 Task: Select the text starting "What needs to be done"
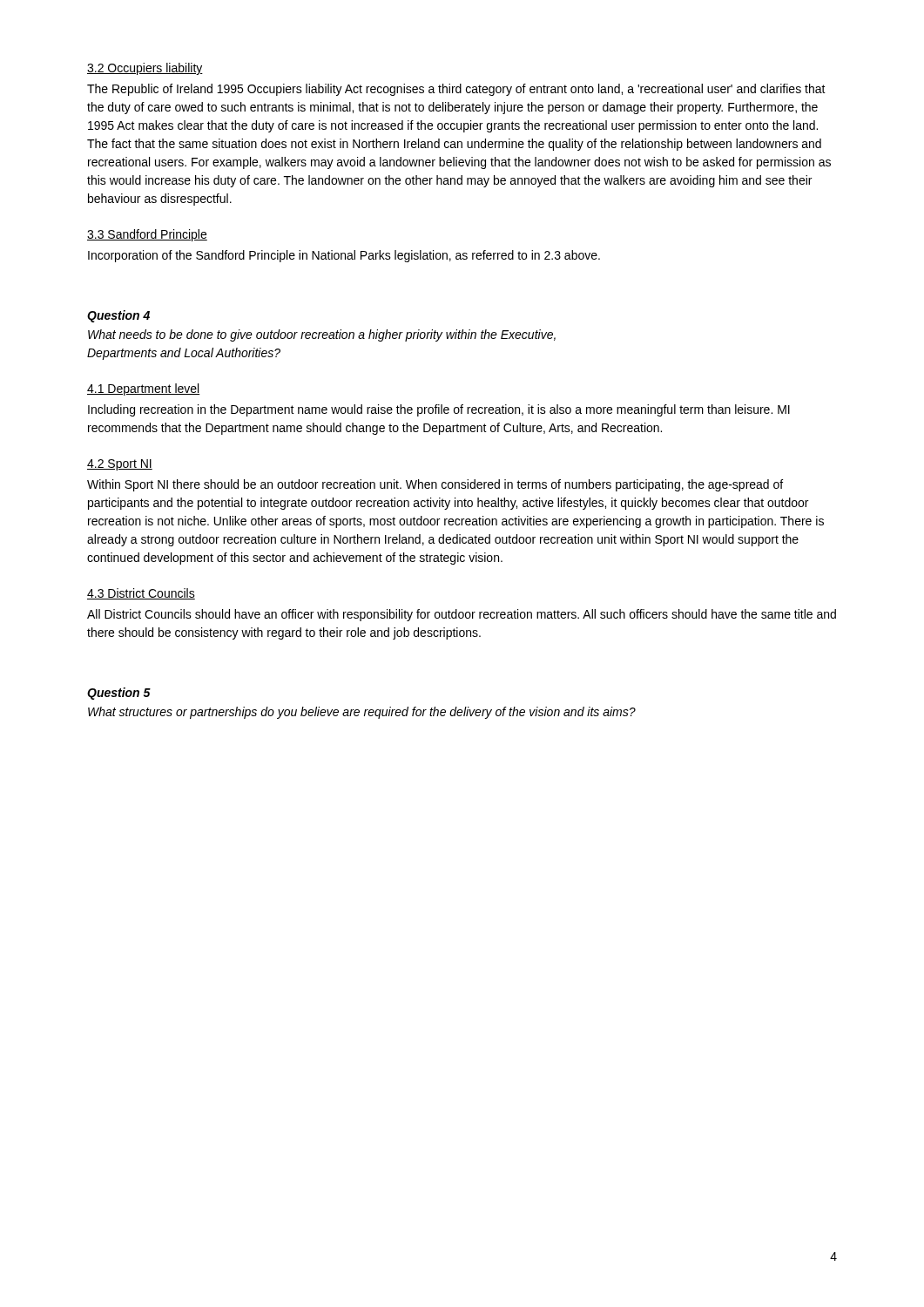point(322,344)
